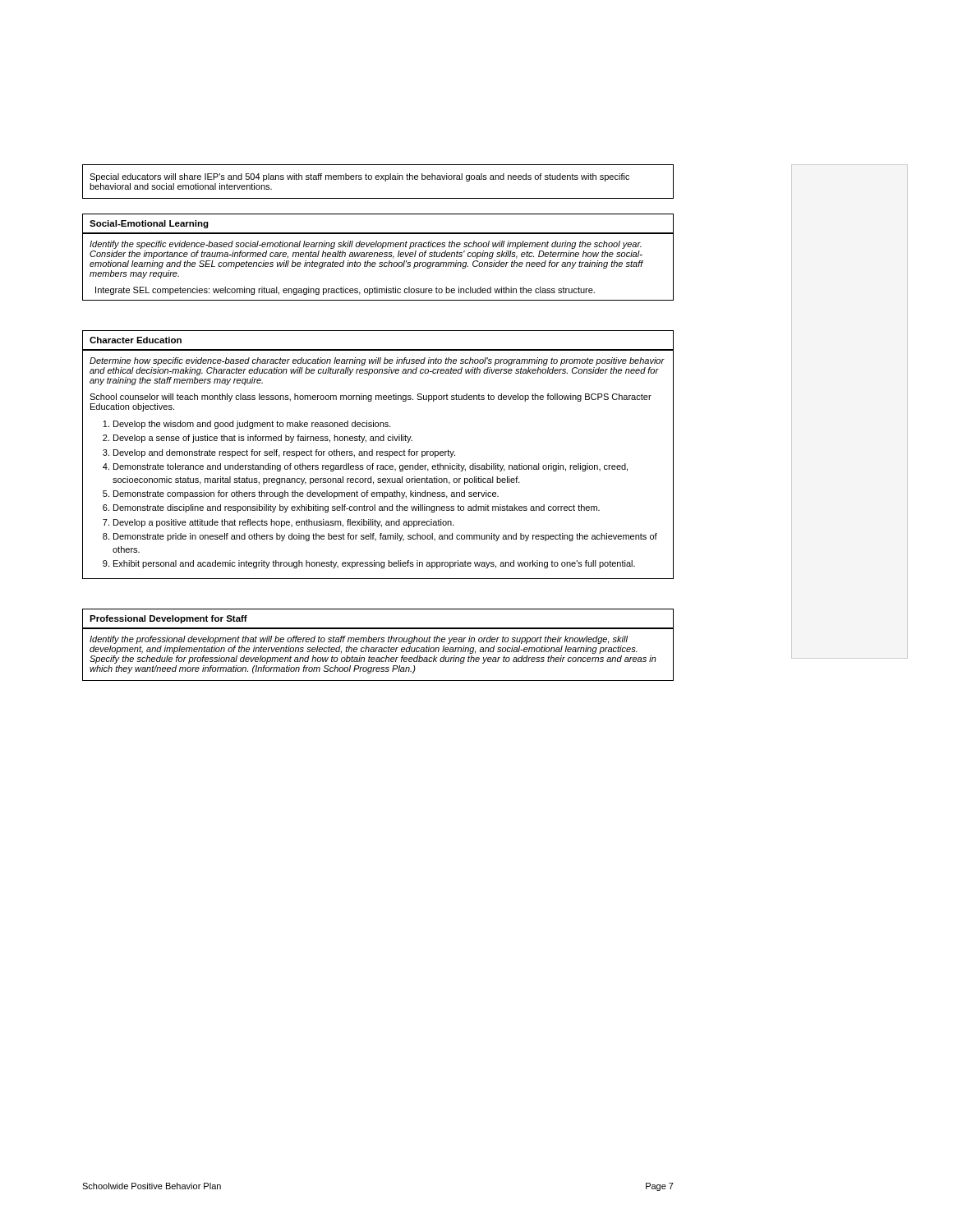Click on the text block that says "Identify the professional development that will"
This screenshot has height=1232, width=953.
373,654
